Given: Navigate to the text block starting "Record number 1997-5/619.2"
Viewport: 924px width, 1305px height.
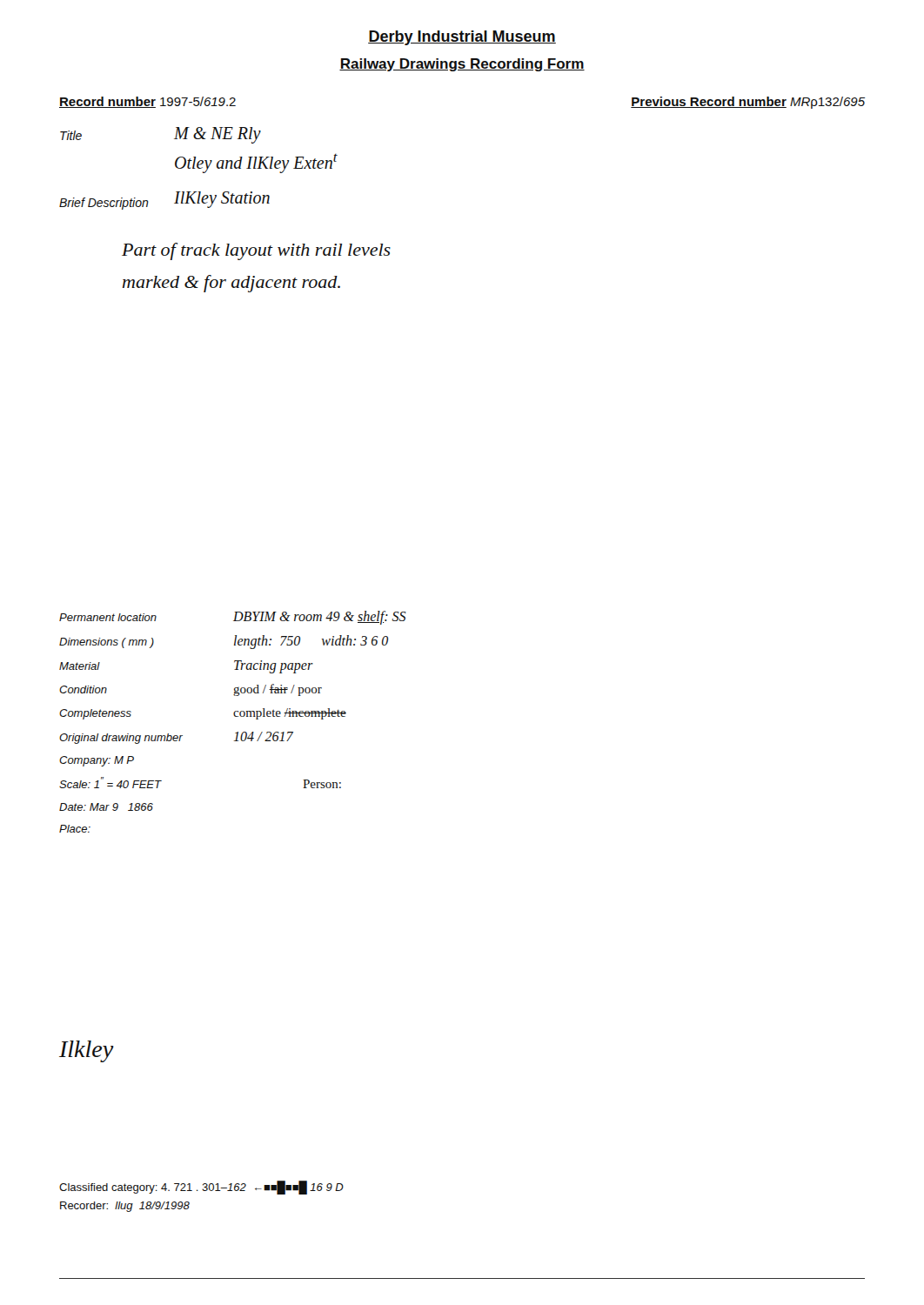Looking at the screenshot, I should click(x=148, y=101).
